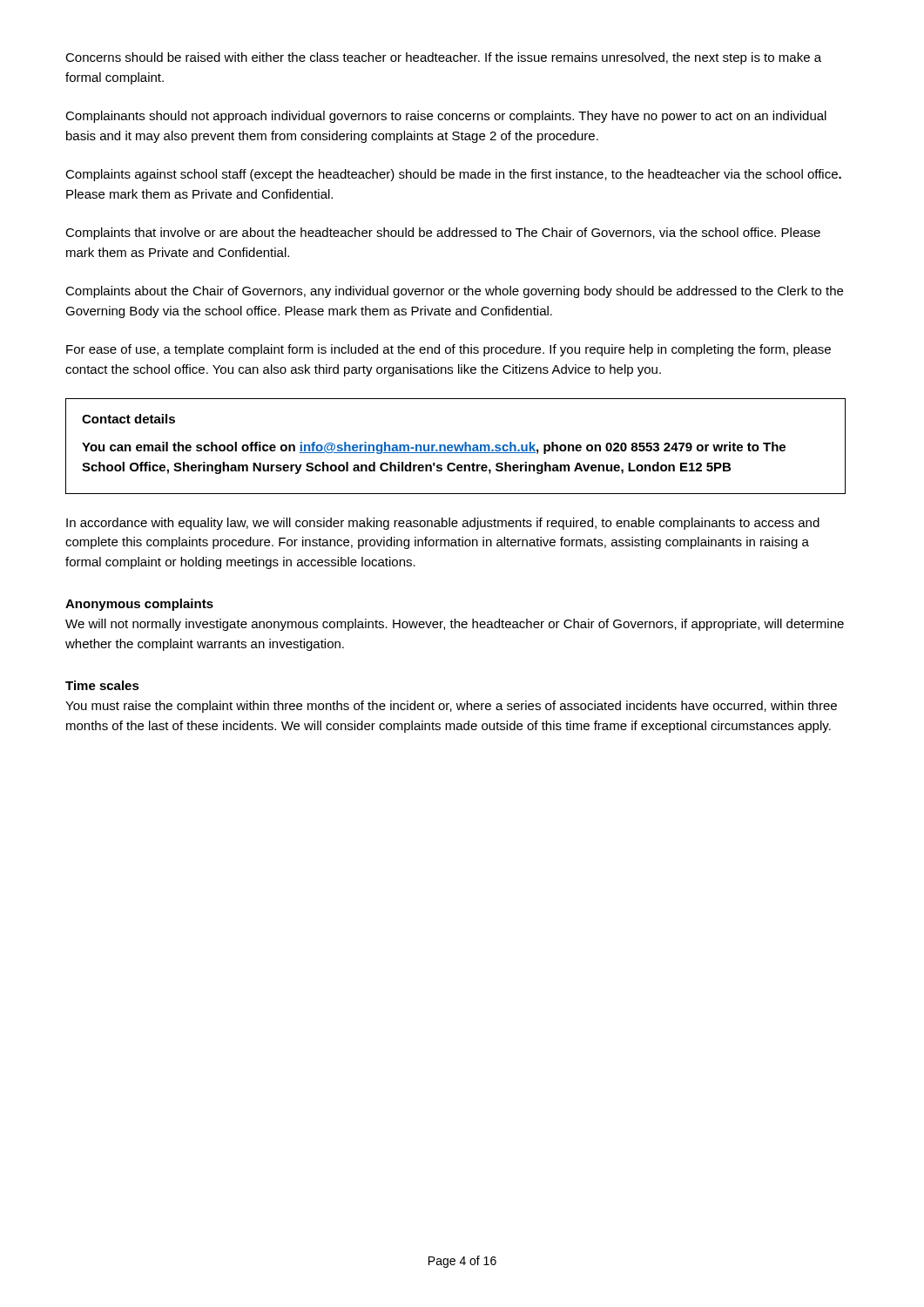Locate the text starting "Concerns should be raised with either the class"
The image size is (924, 1307).
click(x=443, y=67)
